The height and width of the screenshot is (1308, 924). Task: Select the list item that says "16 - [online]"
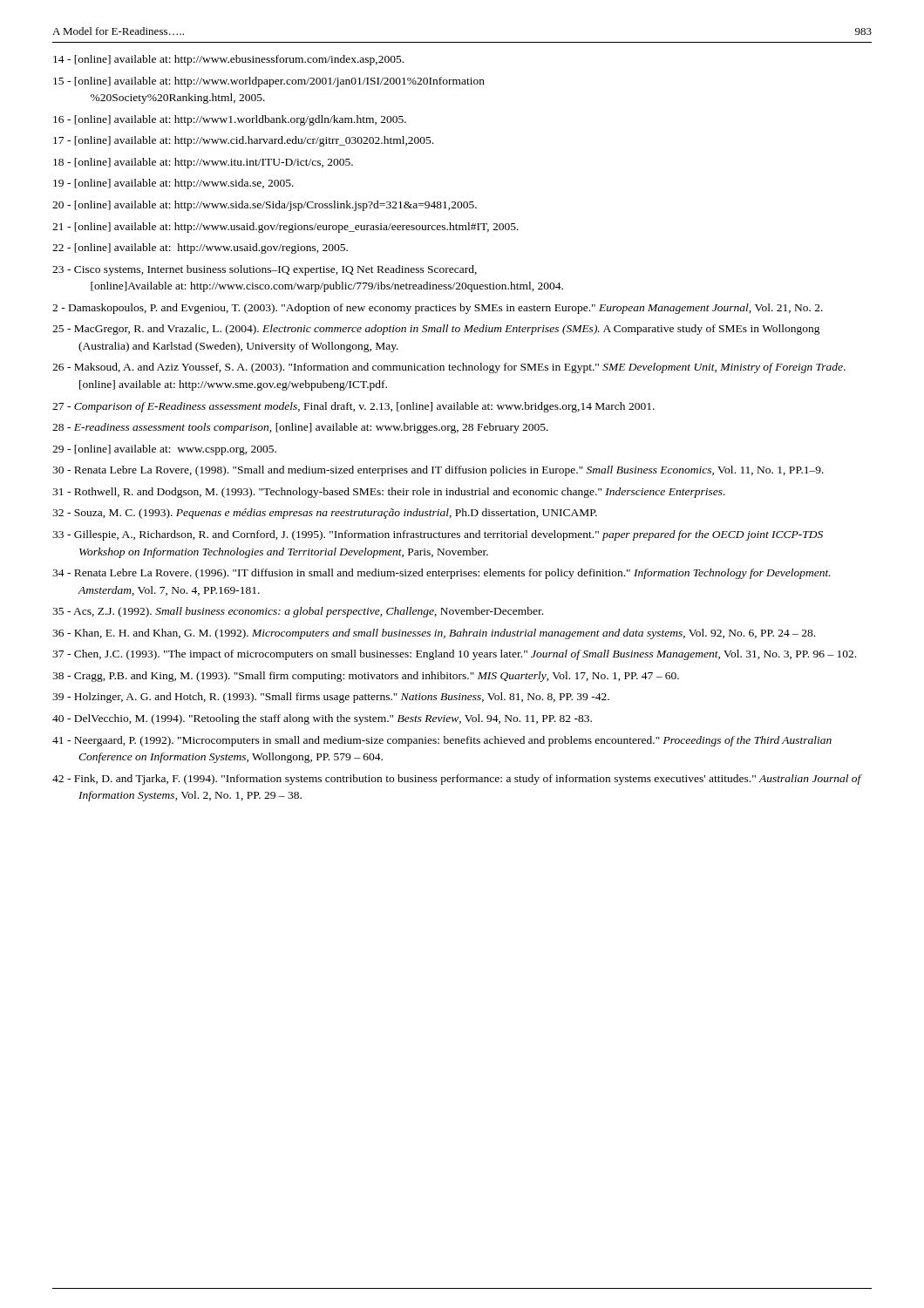[230, 119]
